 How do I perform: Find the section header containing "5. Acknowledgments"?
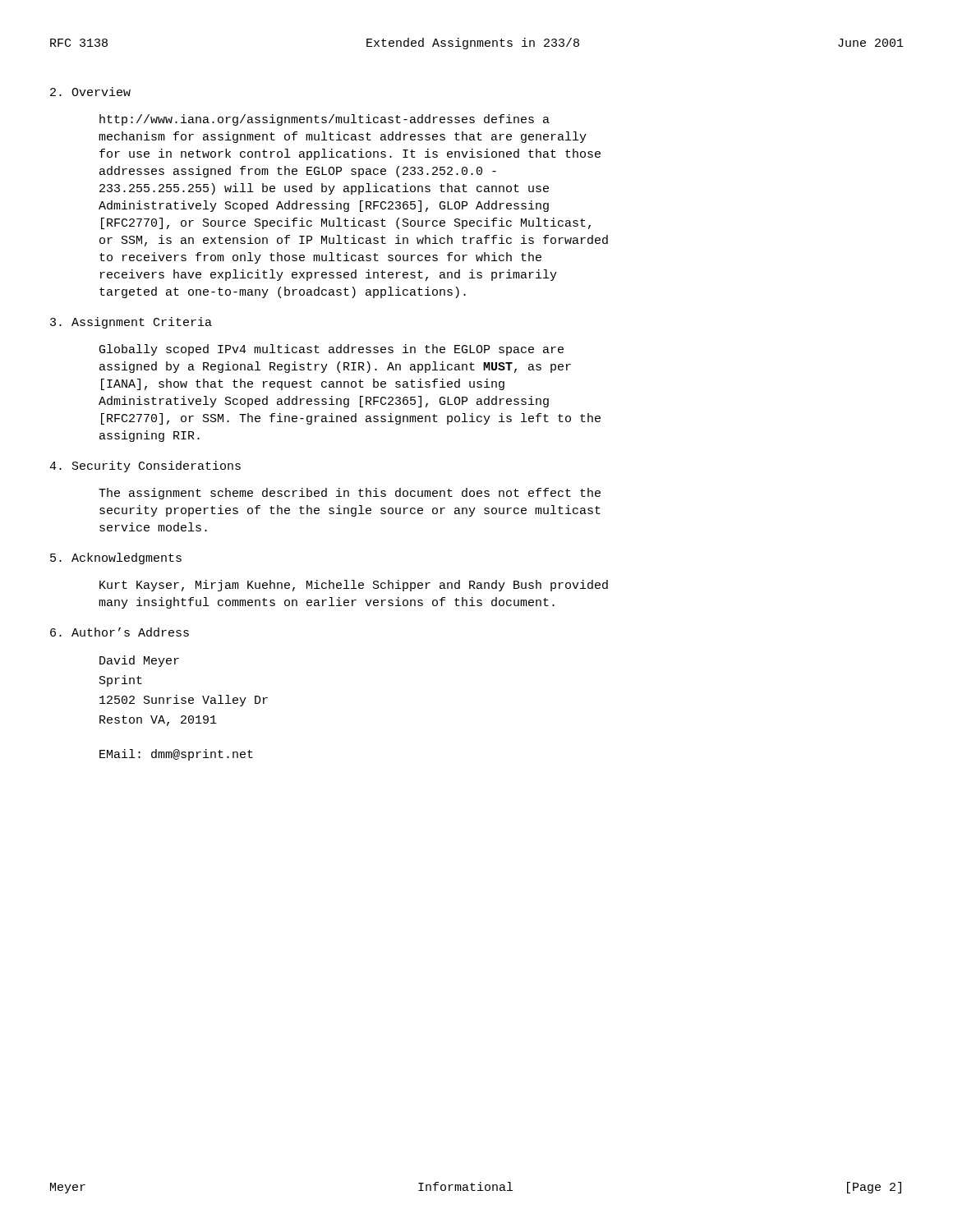tap(116, 559)
